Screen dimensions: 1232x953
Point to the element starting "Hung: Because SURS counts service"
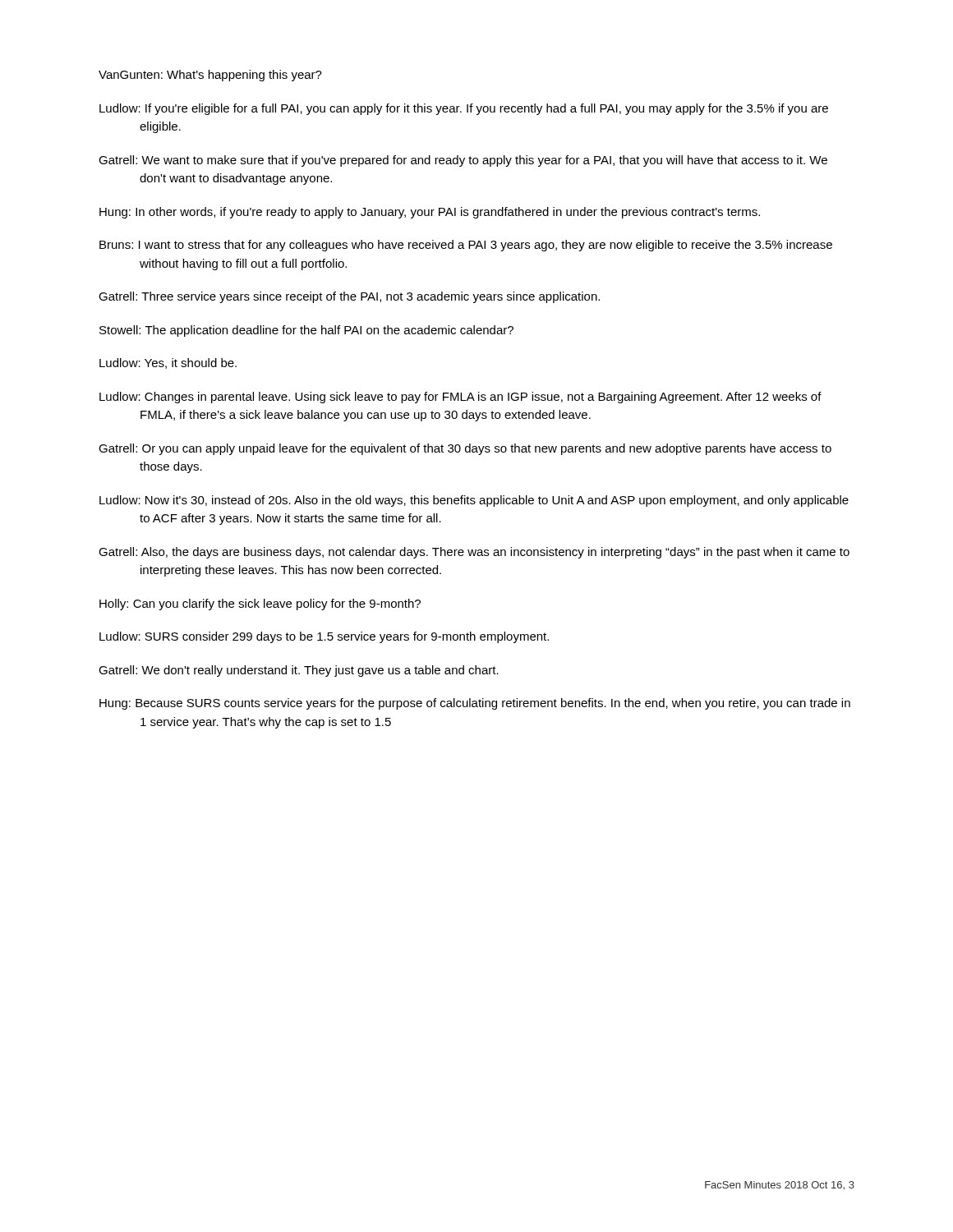[x=475, y=712]
